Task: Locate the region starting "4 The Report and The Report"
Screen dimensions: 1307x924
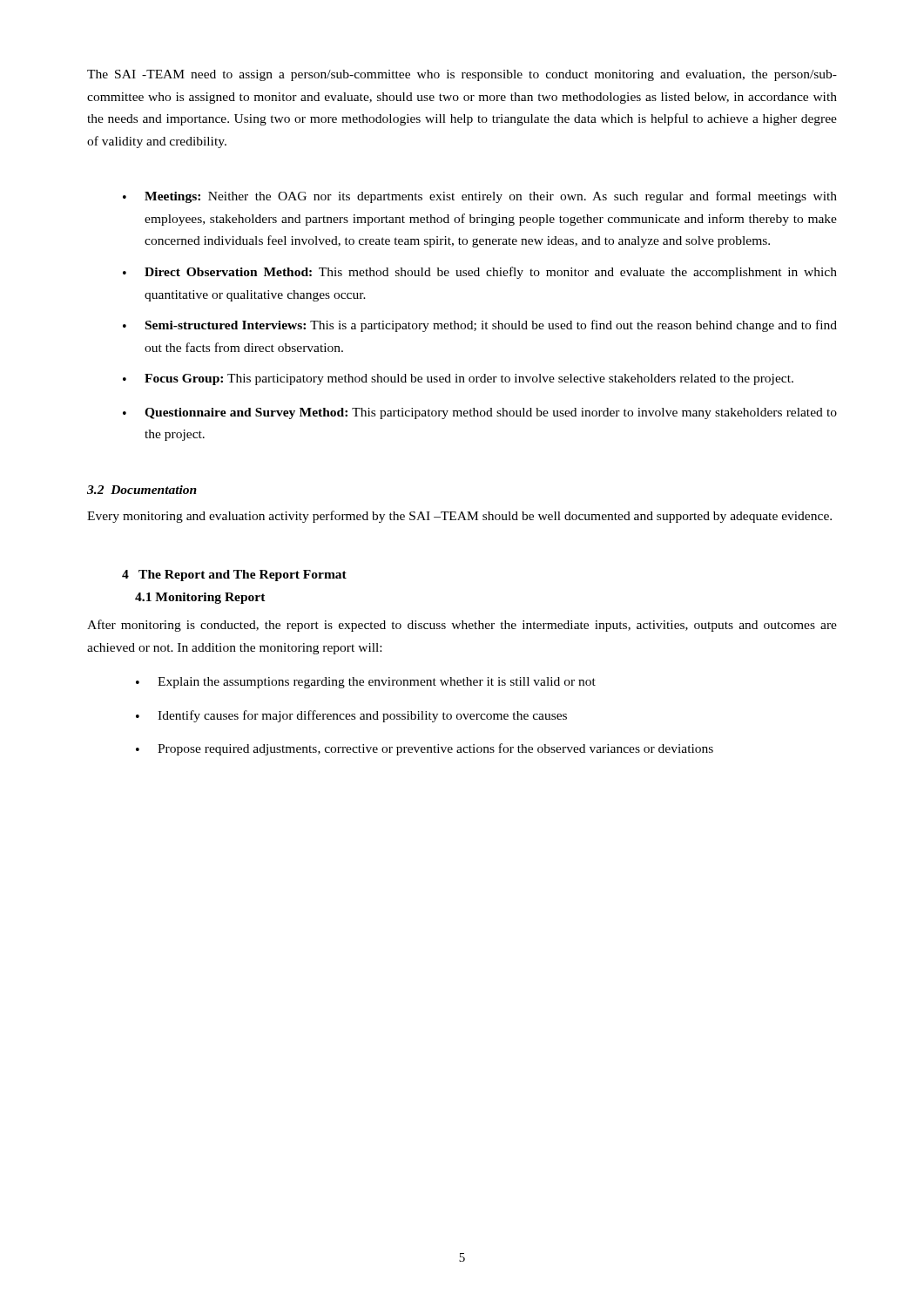Action: coord(234,574)
